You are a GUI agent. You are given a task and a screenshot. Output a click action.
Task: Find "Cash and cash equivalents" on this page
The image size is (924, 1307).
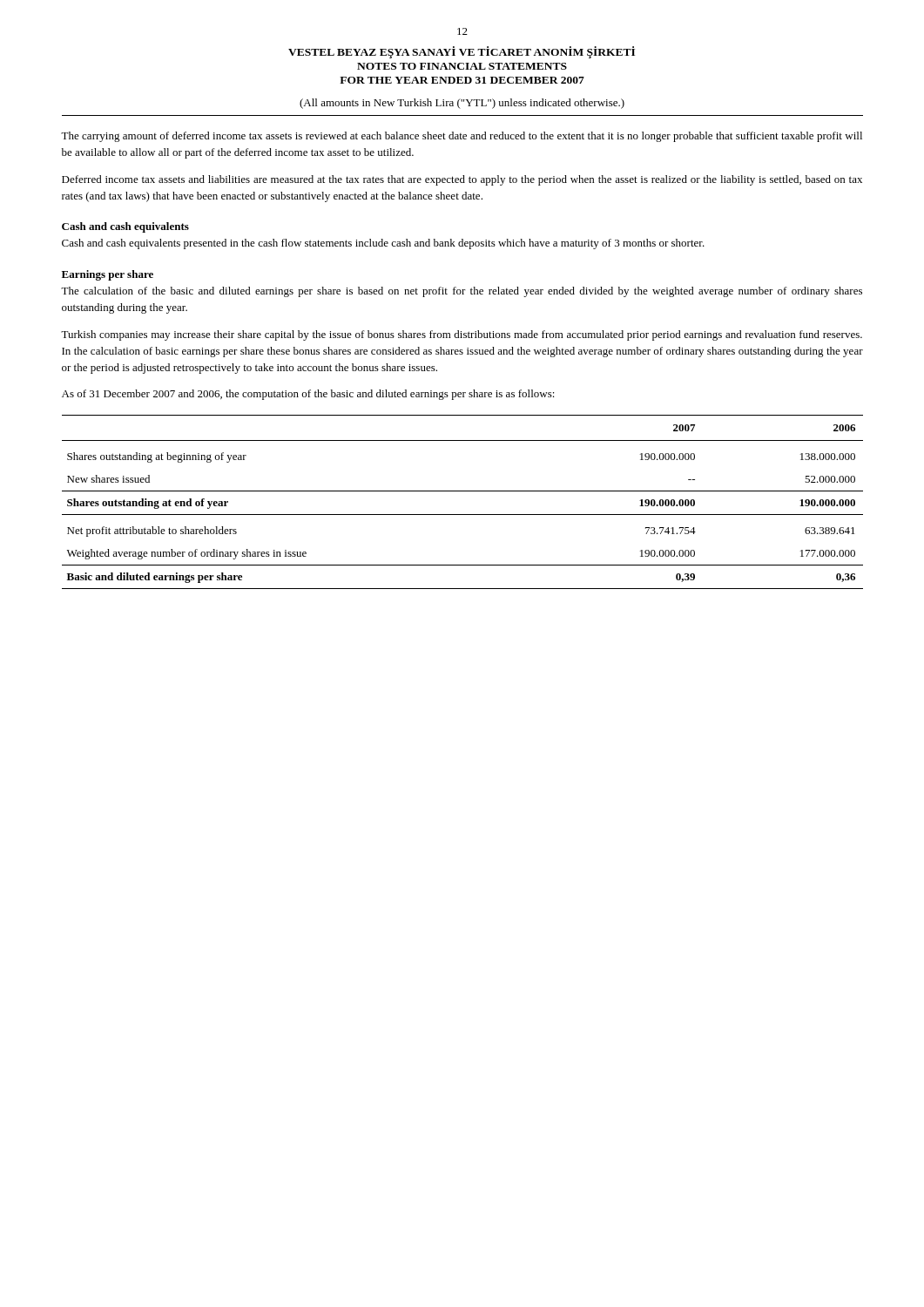pos(125,226)
